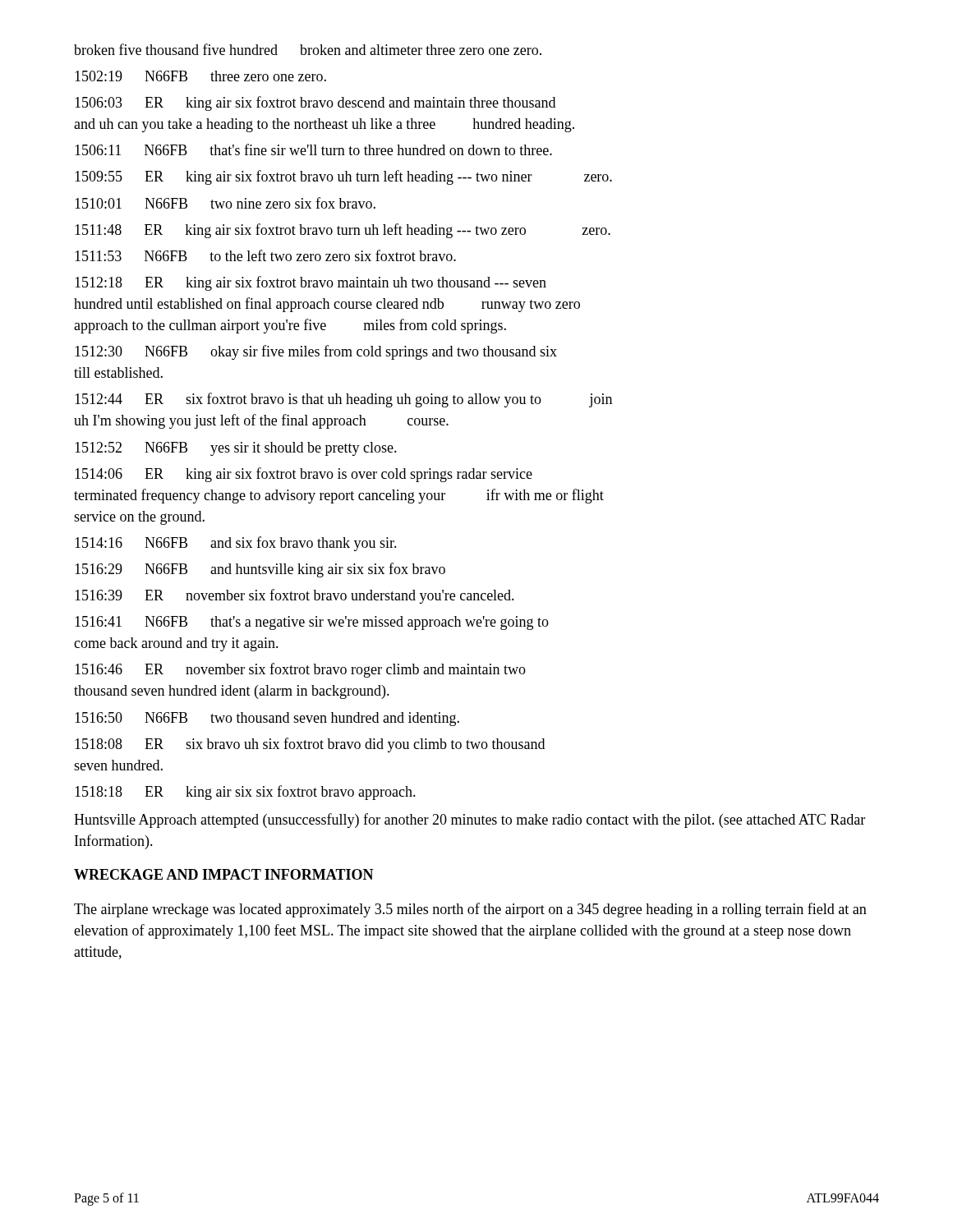The width and height of the screenshot is (953, 1232).
Task: Point to the text starting "Huntsville Approach attempted"
Action: pos(476,830)
